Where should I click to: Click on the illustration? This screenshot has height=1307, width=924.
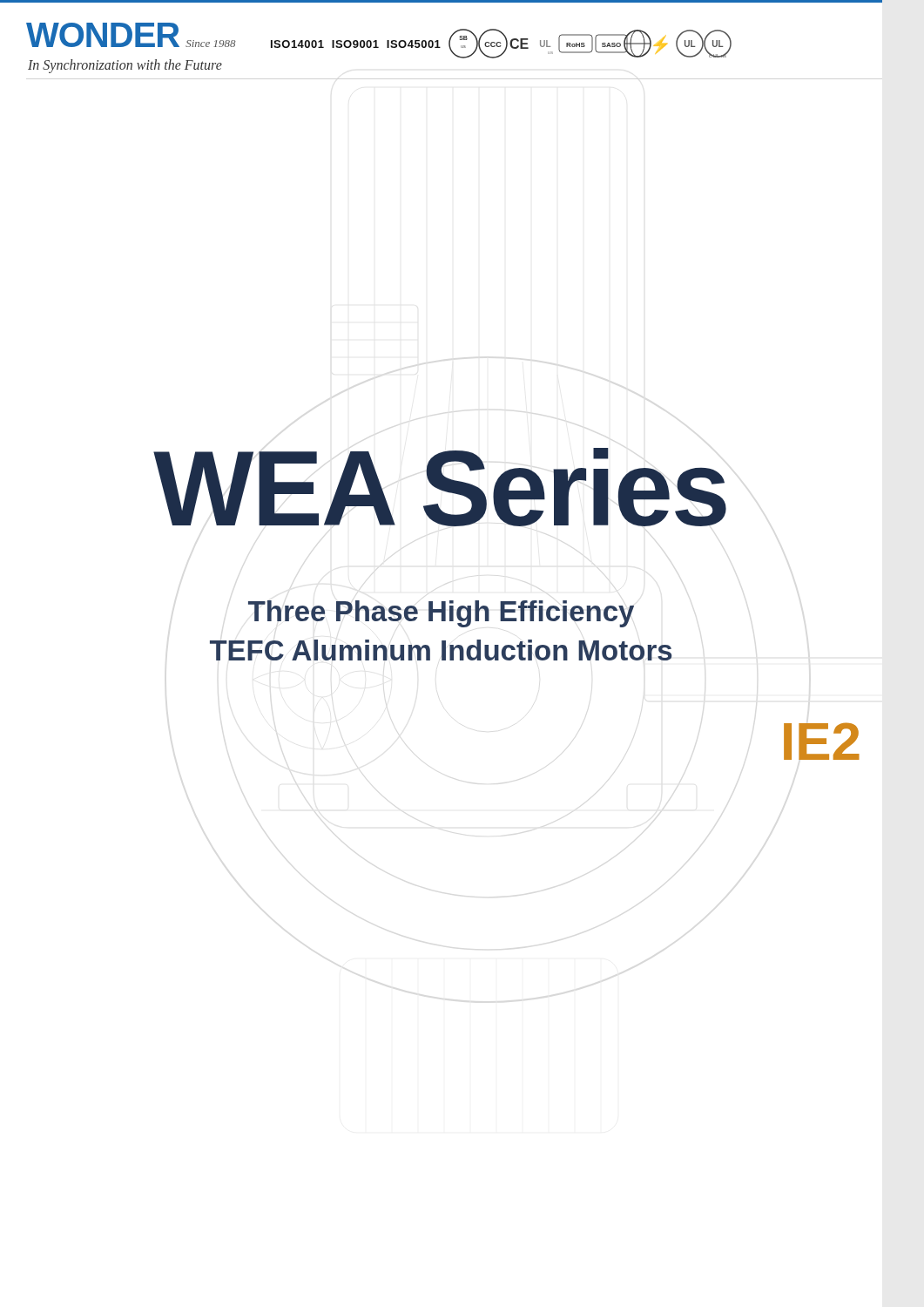tap(462, 654)
